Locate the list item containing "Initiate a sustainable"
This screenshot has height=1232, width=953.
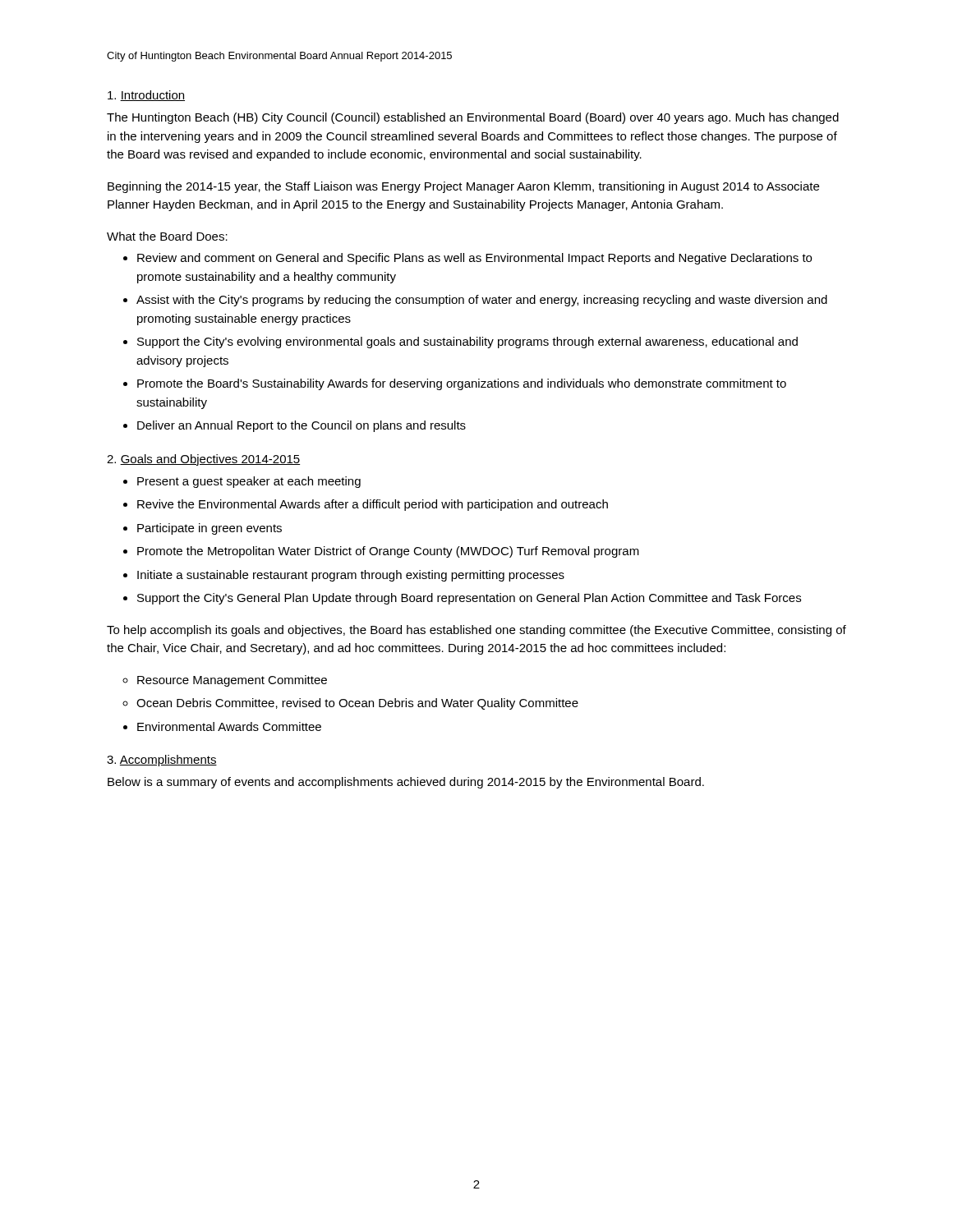[x=350, y=574]
